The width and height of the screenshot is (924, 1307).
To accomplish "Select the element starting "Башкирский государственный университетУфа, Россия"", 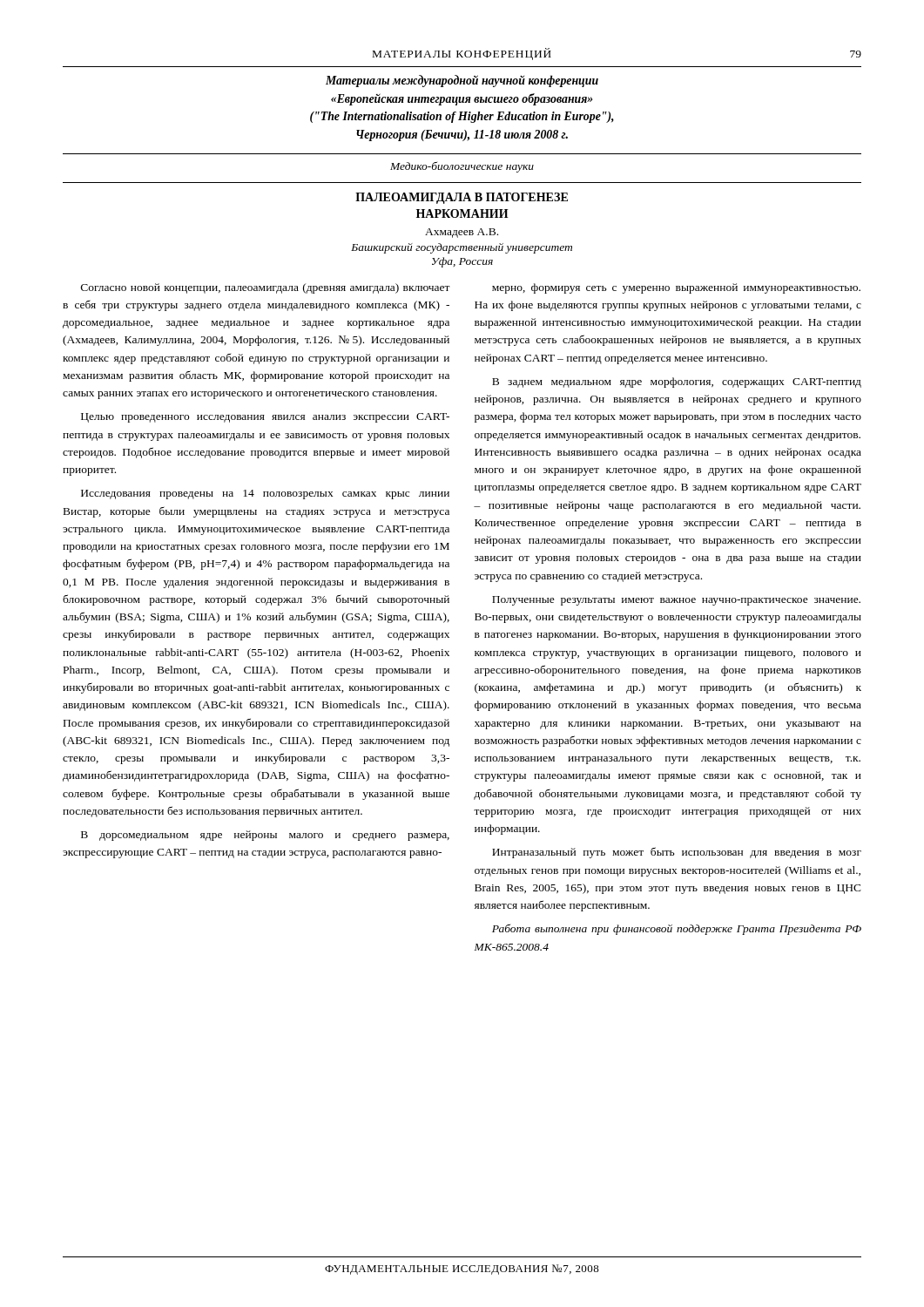I will tap(462, 254).
